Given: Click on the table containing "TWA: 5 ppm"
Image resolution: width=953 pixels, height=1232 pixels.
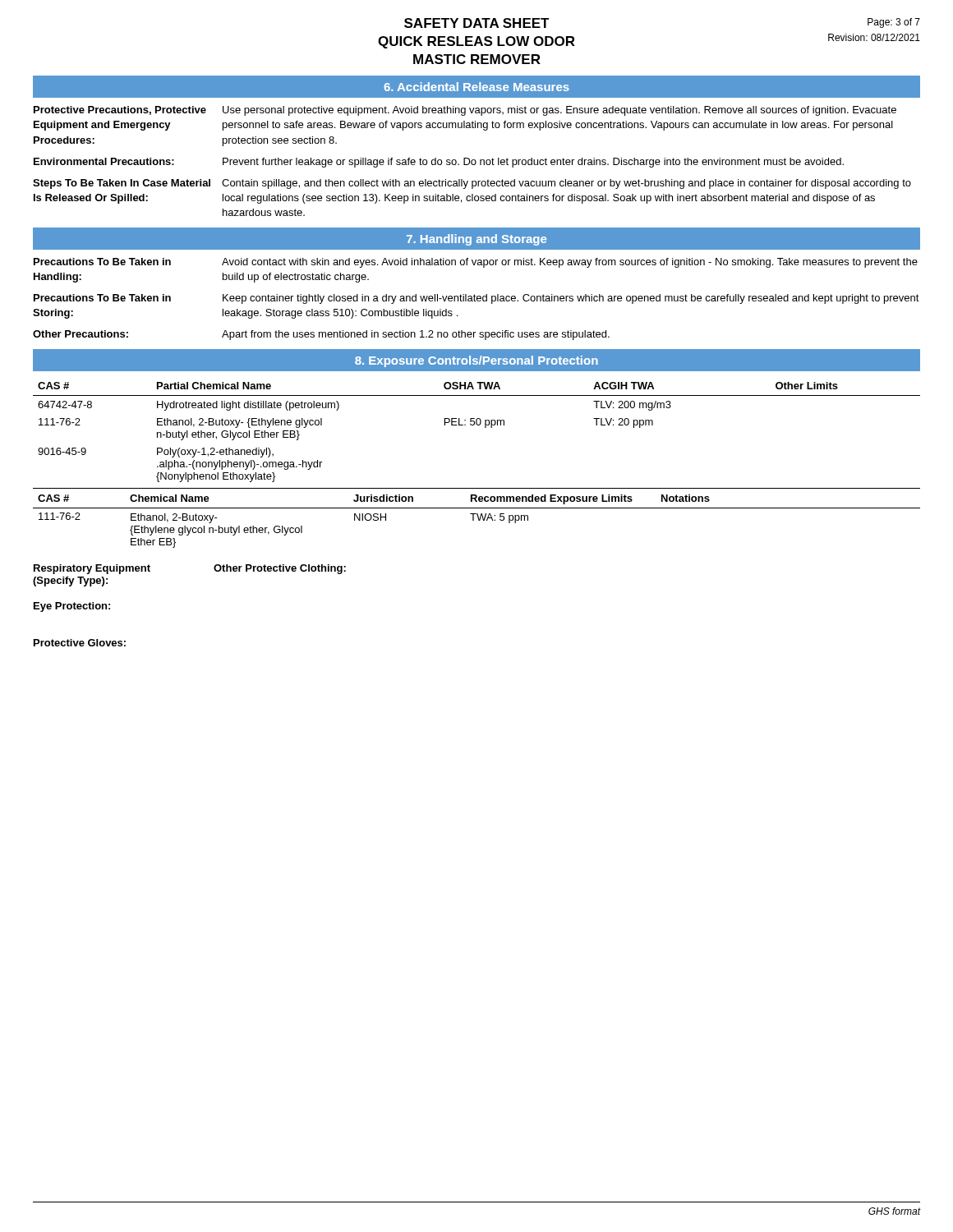Looking at the screenshot, I should coord(476,519).
